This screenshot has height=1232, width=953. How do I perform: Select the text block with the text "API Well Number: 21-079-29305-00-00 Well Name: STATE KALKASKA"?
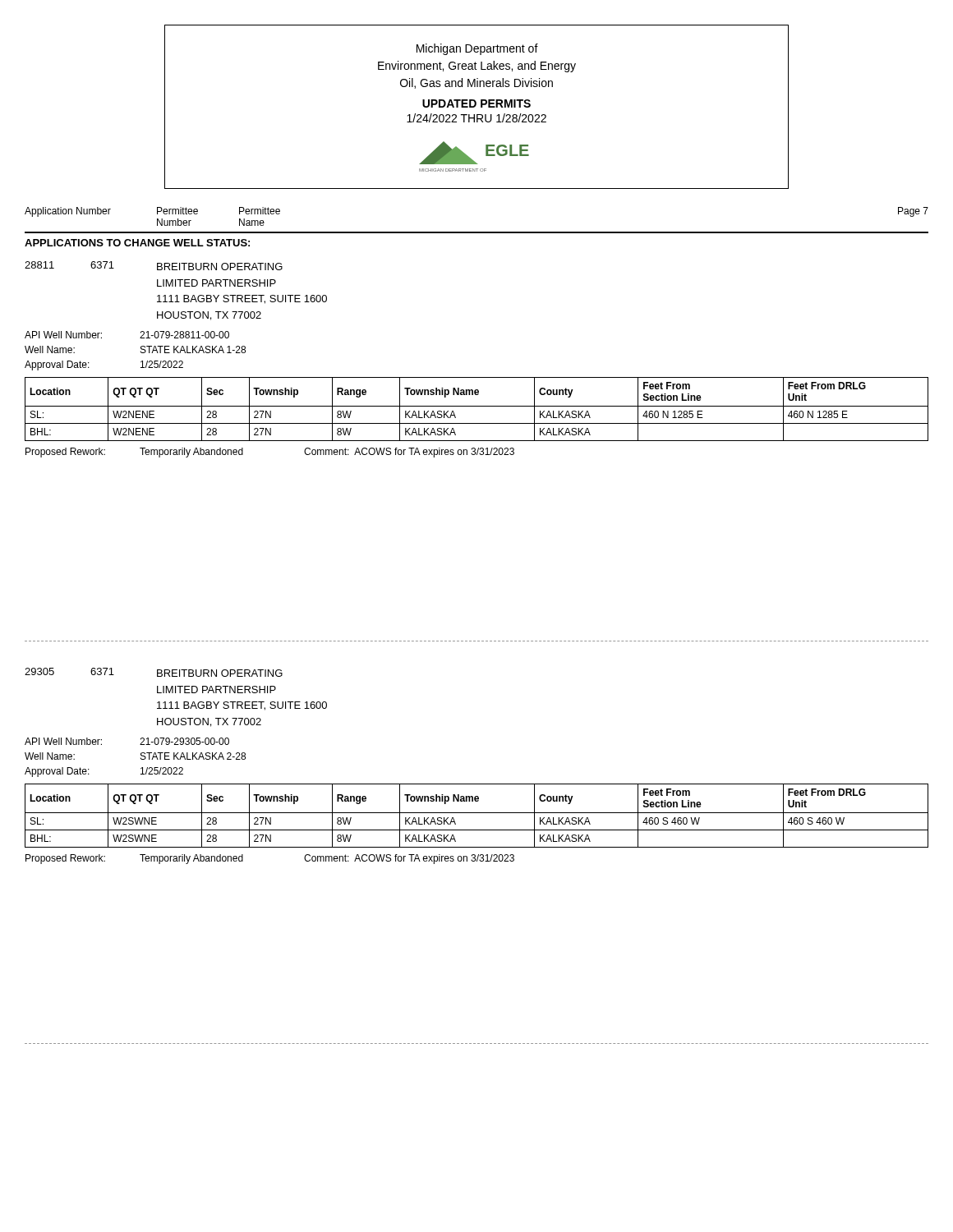pos(61,741)
